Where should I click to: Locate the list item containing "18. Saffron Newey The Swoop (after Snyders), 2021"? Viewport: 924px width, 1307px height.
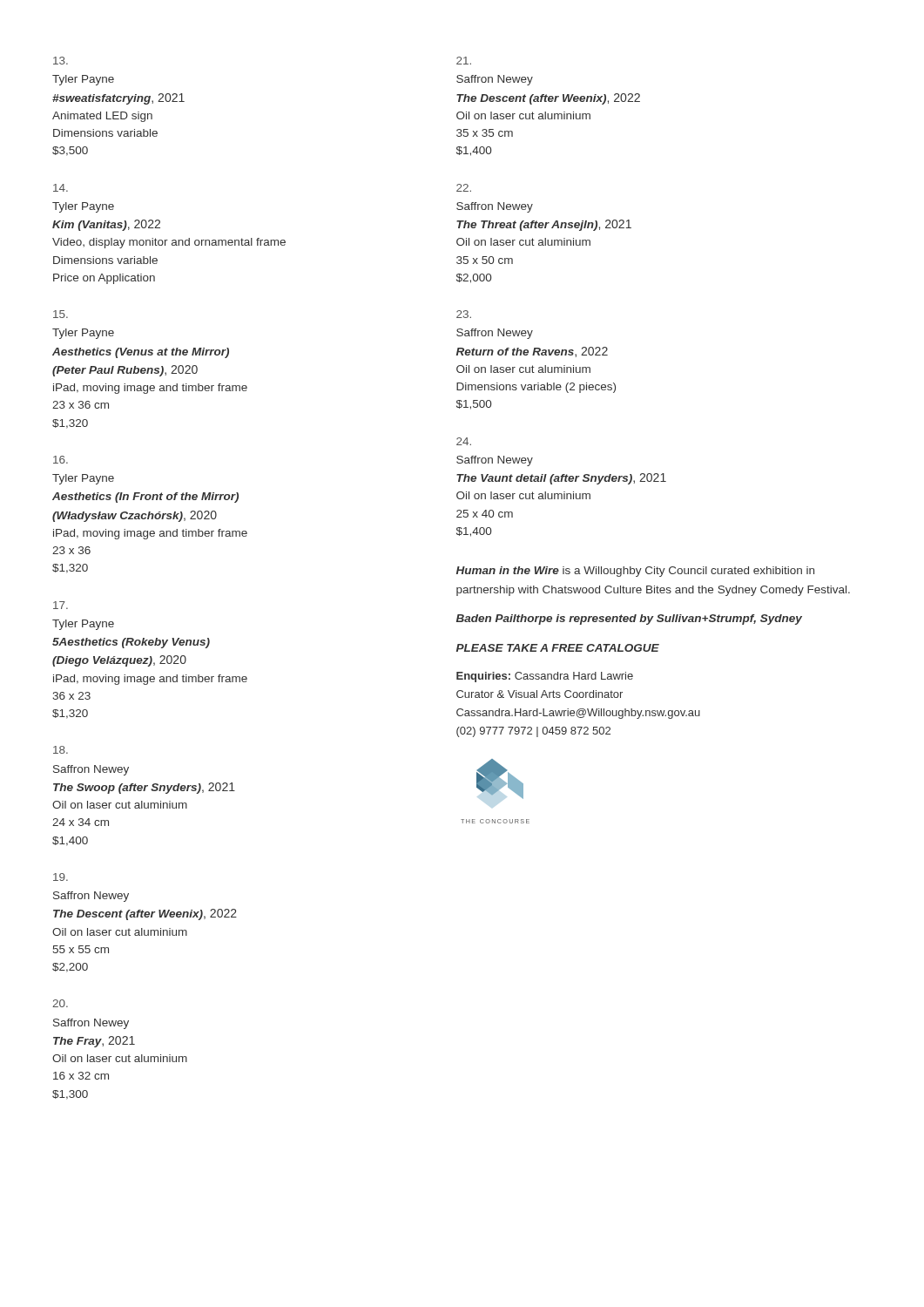237,796
